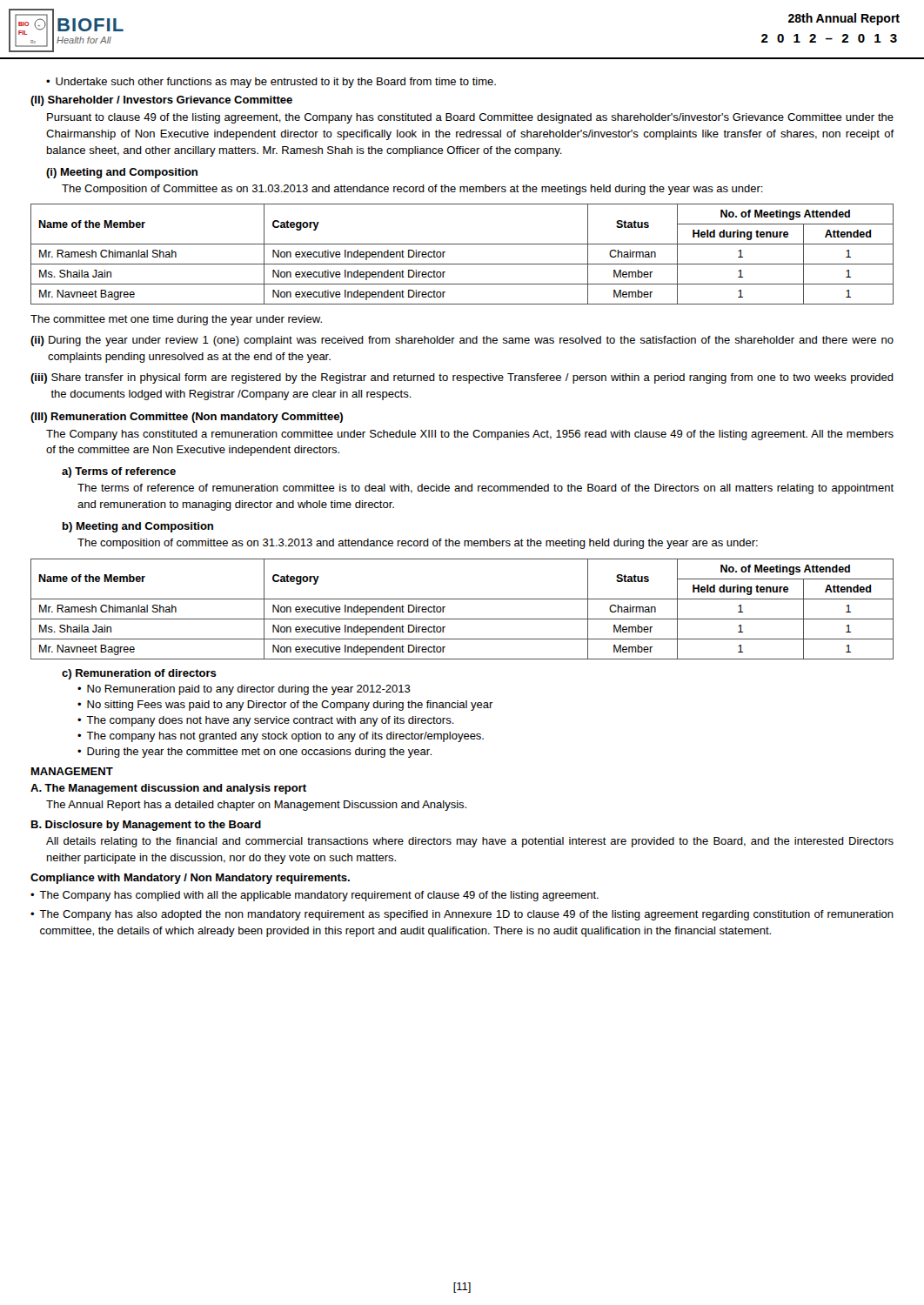Point to the region starting "(i) Meeting and"
The image size is (924, 1305).
122,171
